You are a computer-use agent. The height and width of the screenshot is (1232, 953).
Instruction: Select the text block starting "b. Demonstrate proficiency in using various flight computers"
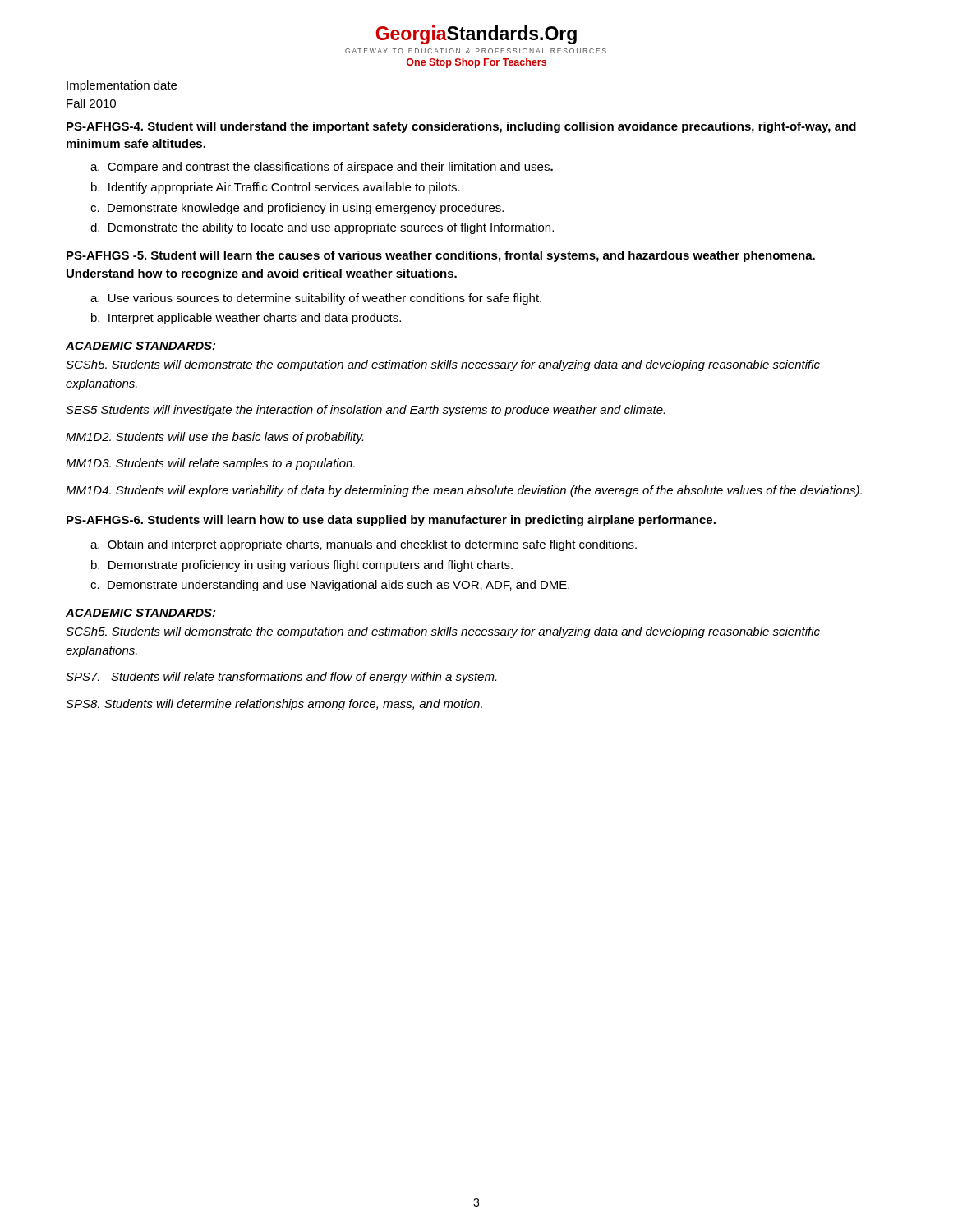pos(302,564)
